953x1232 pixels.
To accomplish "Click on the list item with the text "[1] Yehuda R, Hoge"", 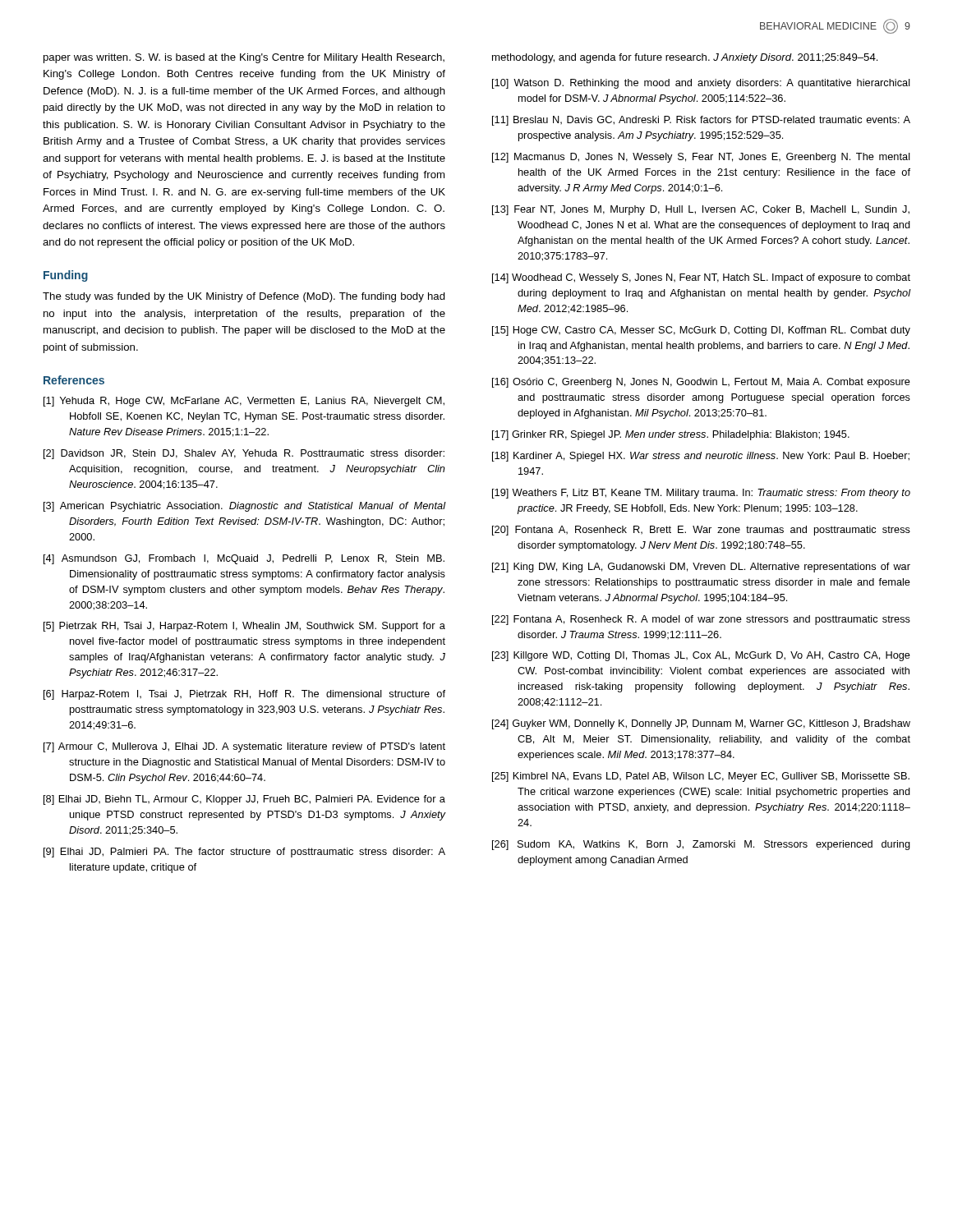I will [x=244, y=416].
